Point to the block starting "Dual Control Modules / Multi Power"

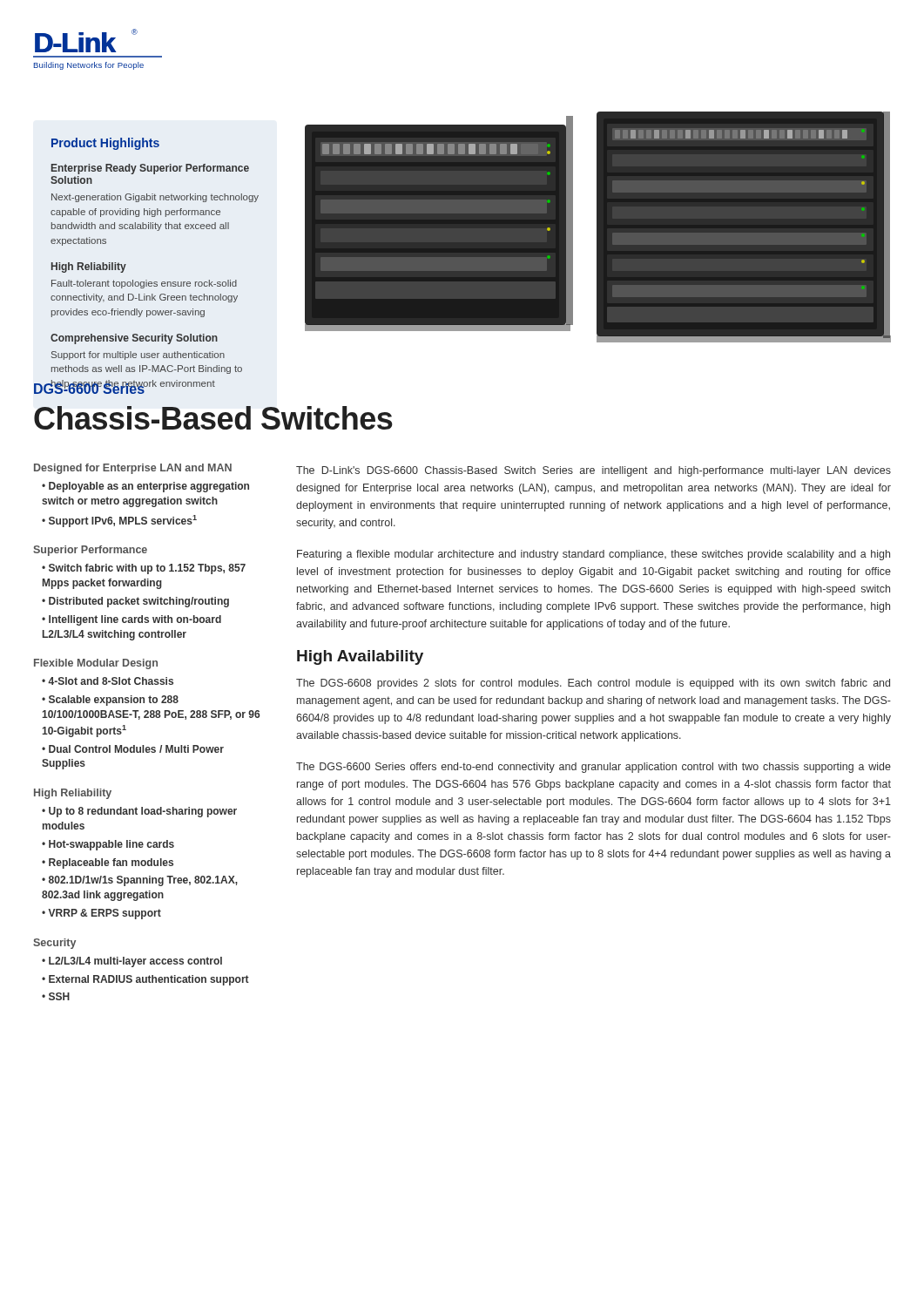point(133,756)
